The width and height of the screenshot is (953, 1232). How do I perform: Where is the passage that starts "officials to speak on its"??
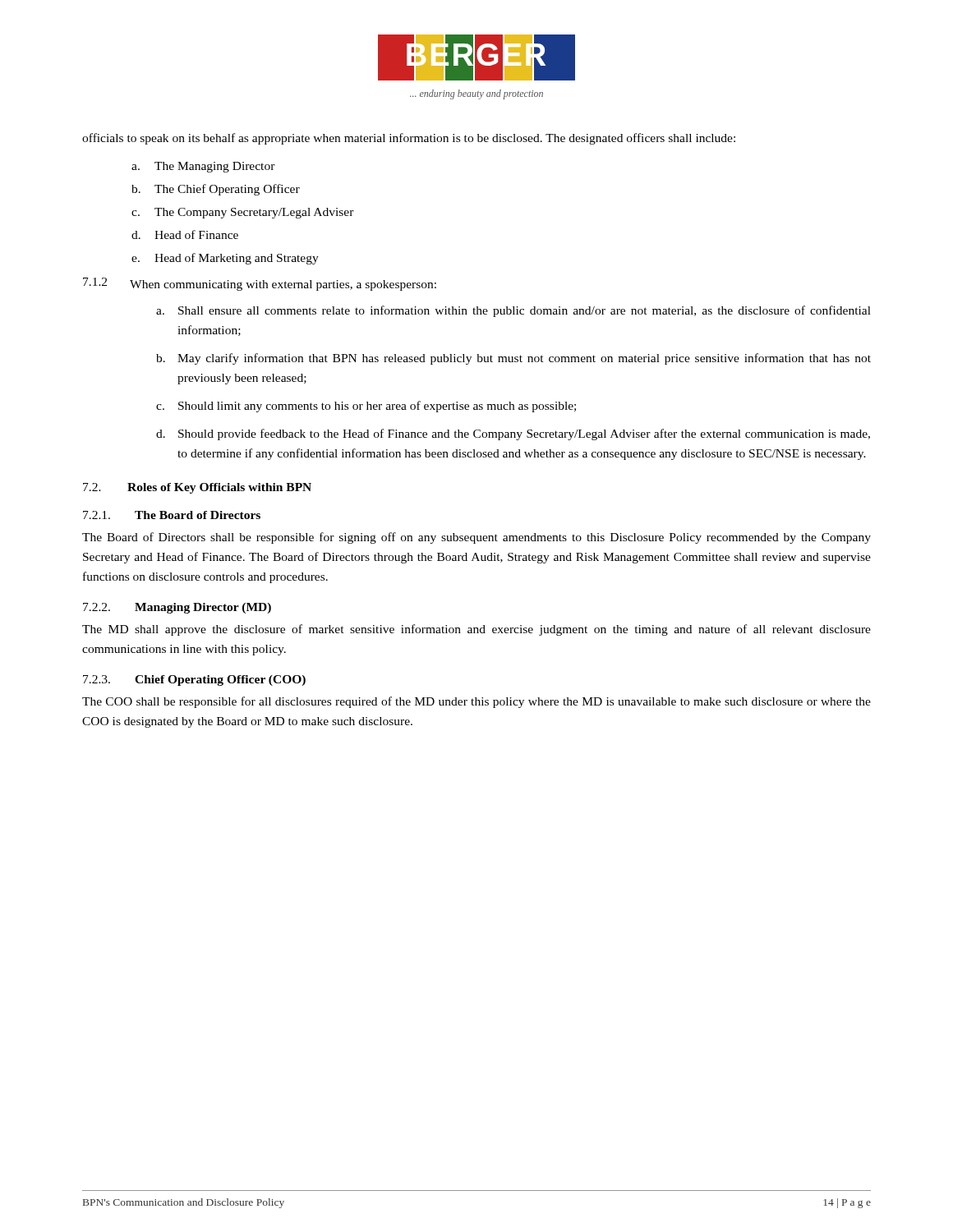pyautogui.click(x=409, y=138)
